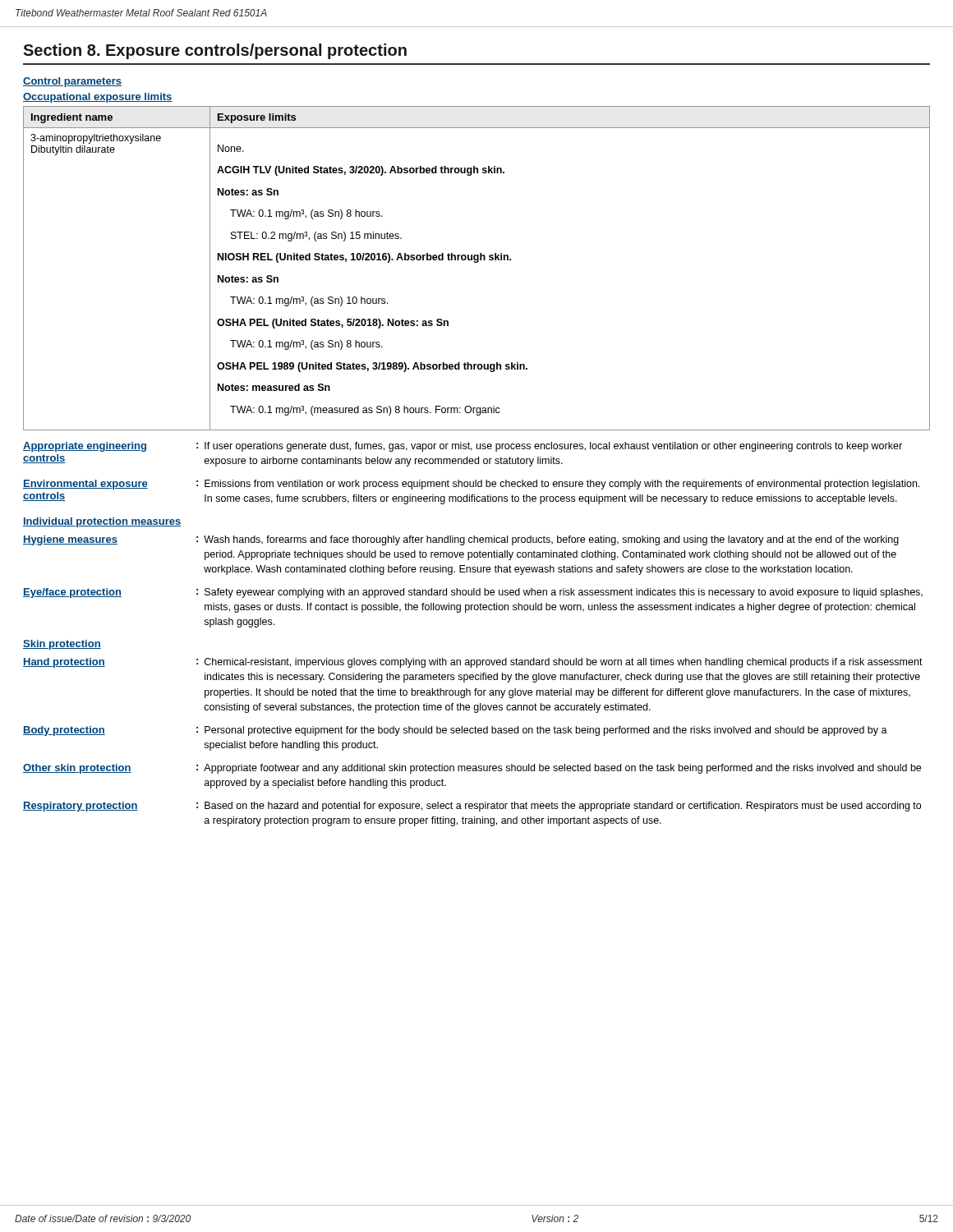Find the text block that reads "Environmental exposurecontrols : Emissions from"
The image size is (953, 1232).
point(476,491)
